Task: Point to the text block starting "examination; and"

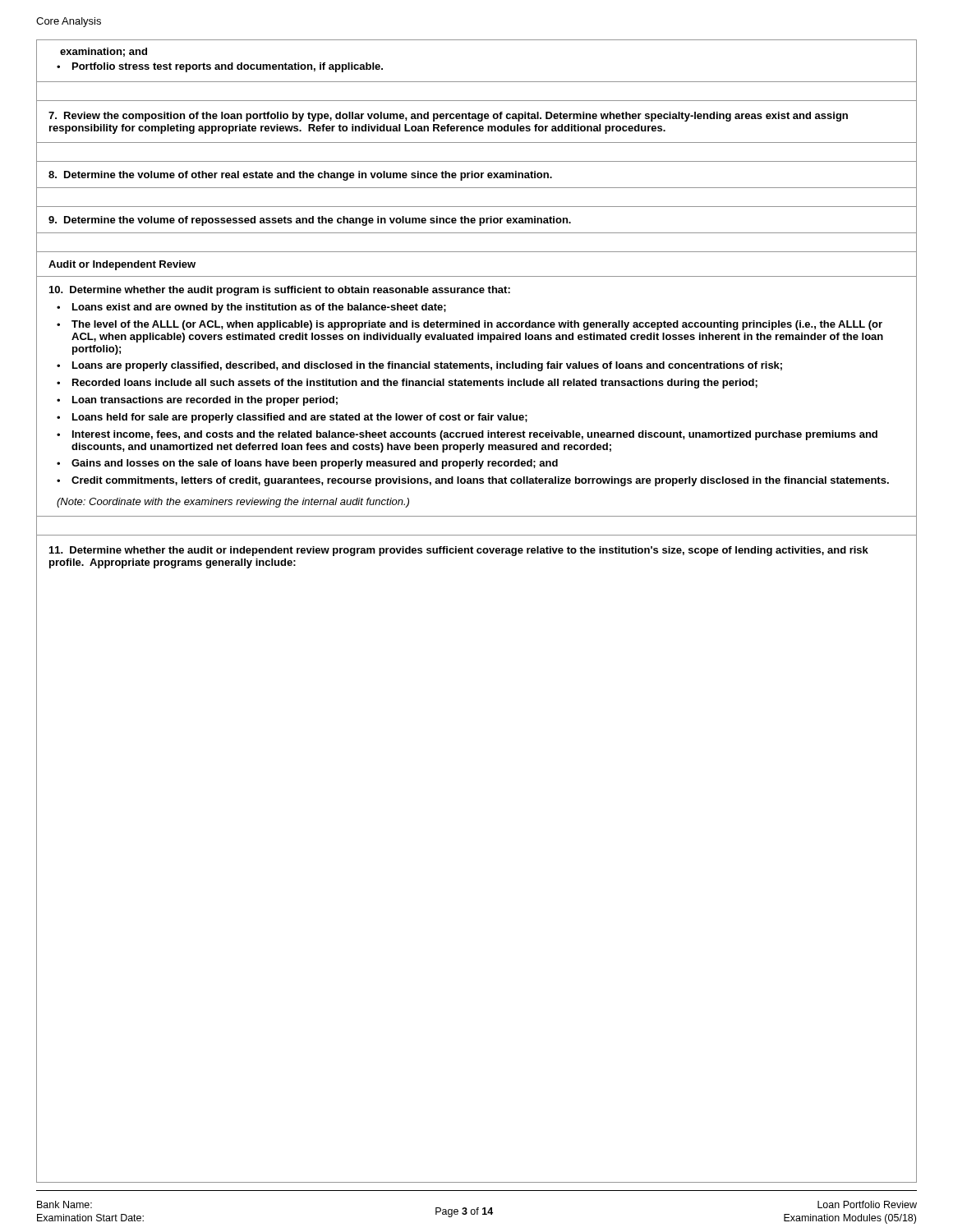Action: click(104, 51)
